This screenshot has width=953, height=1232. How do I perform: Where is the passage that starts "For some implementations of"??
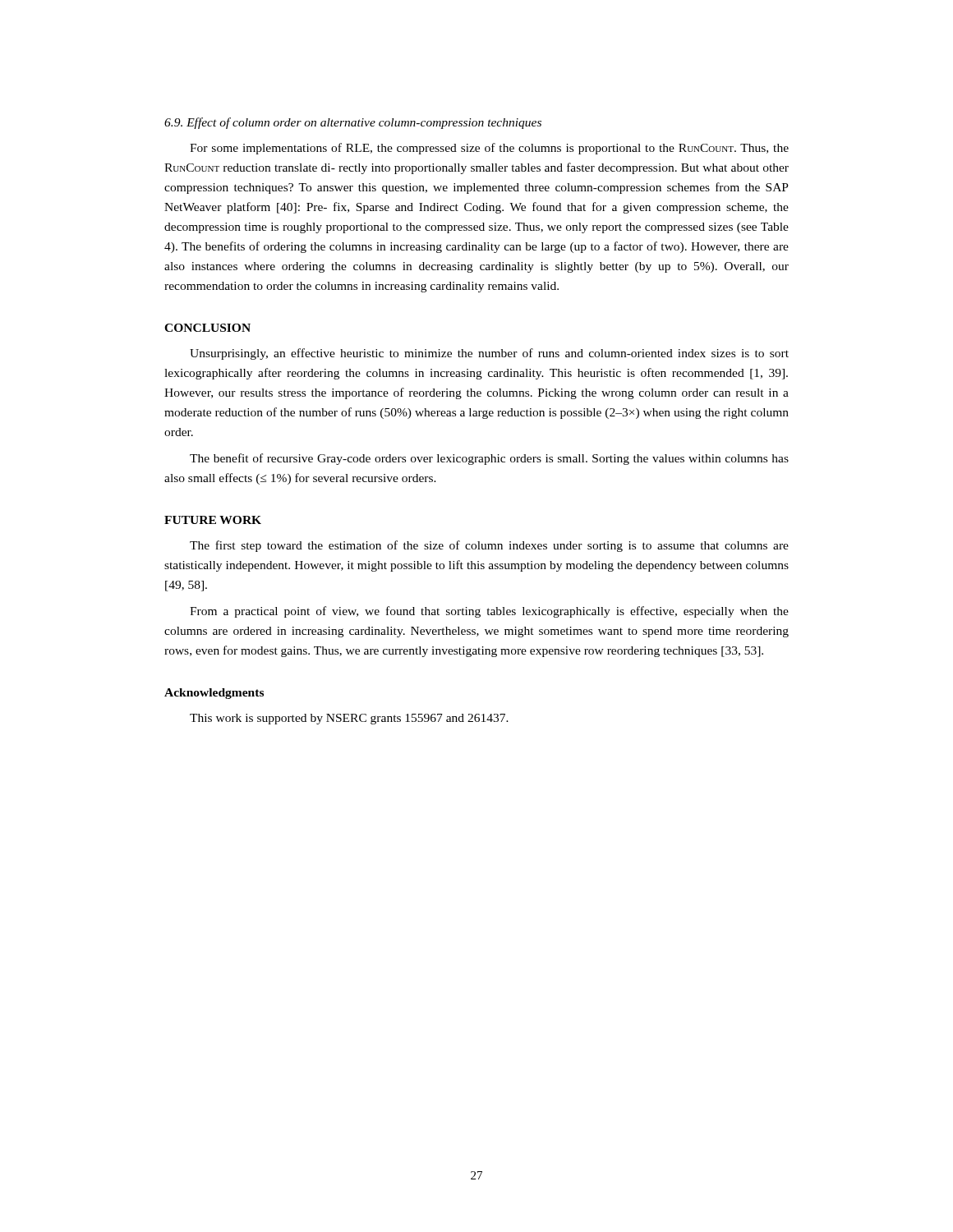point(476,217)
